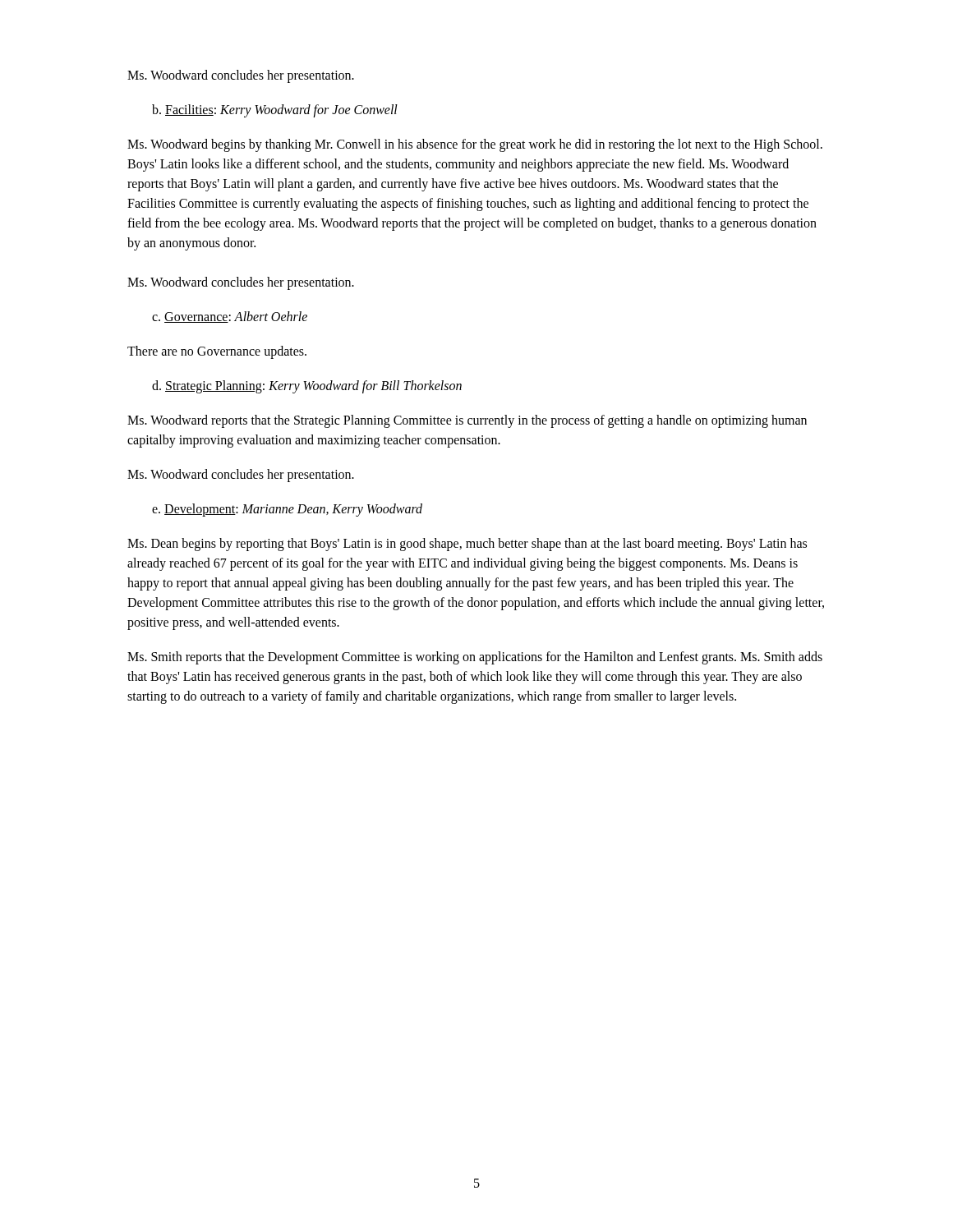Select the list item containing "b. Facilities: Kerry Woodward"

pyautogui.click(x=275, y=110)
